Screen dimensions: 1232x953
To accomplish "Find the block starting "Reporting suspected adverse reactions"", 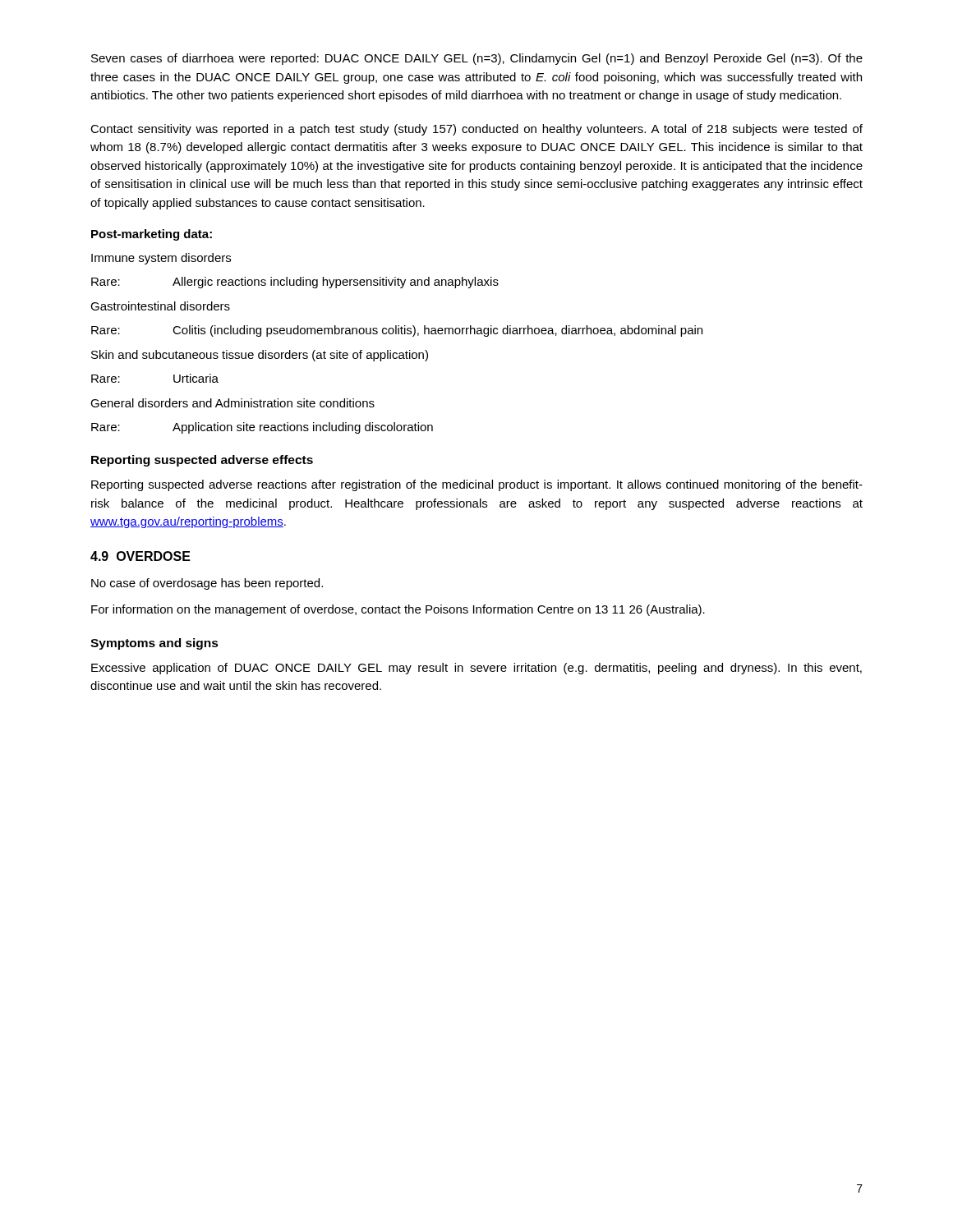I will 476,503.
